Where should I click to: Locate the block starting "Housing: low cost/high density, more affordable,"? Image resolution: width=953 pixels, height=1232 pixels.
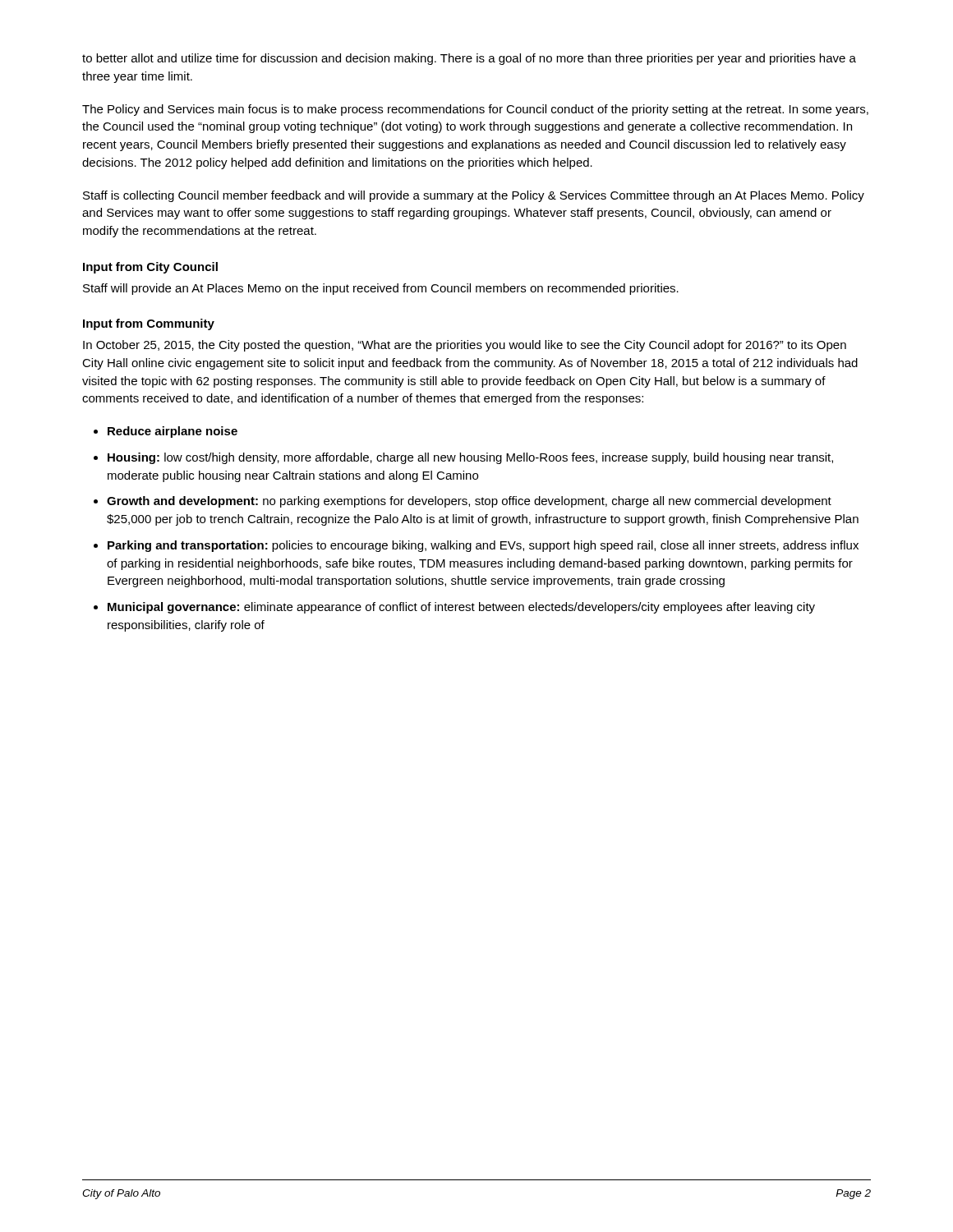(x=471, y=466)
